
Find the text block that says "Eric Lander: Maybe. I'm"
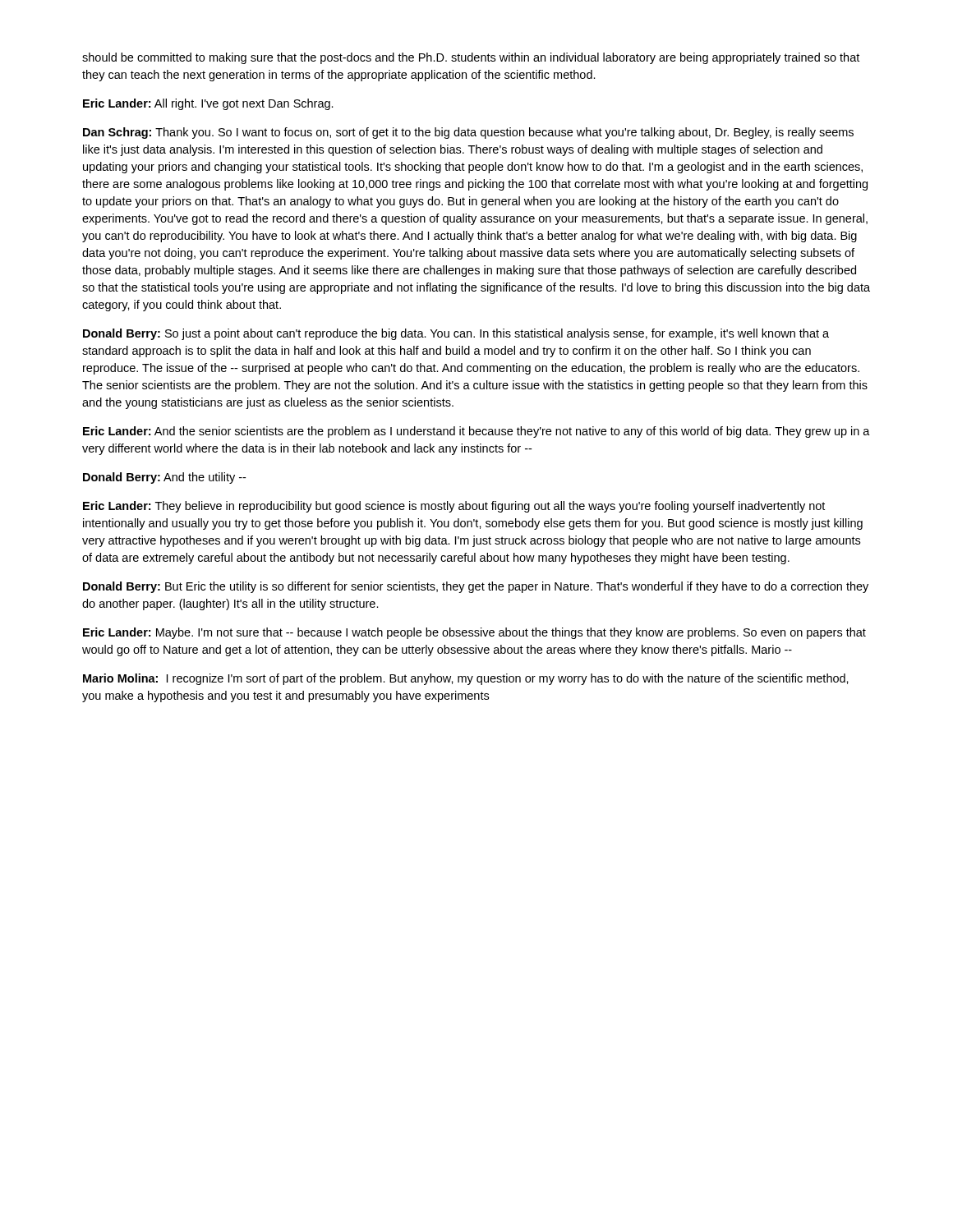coord(474,641)
